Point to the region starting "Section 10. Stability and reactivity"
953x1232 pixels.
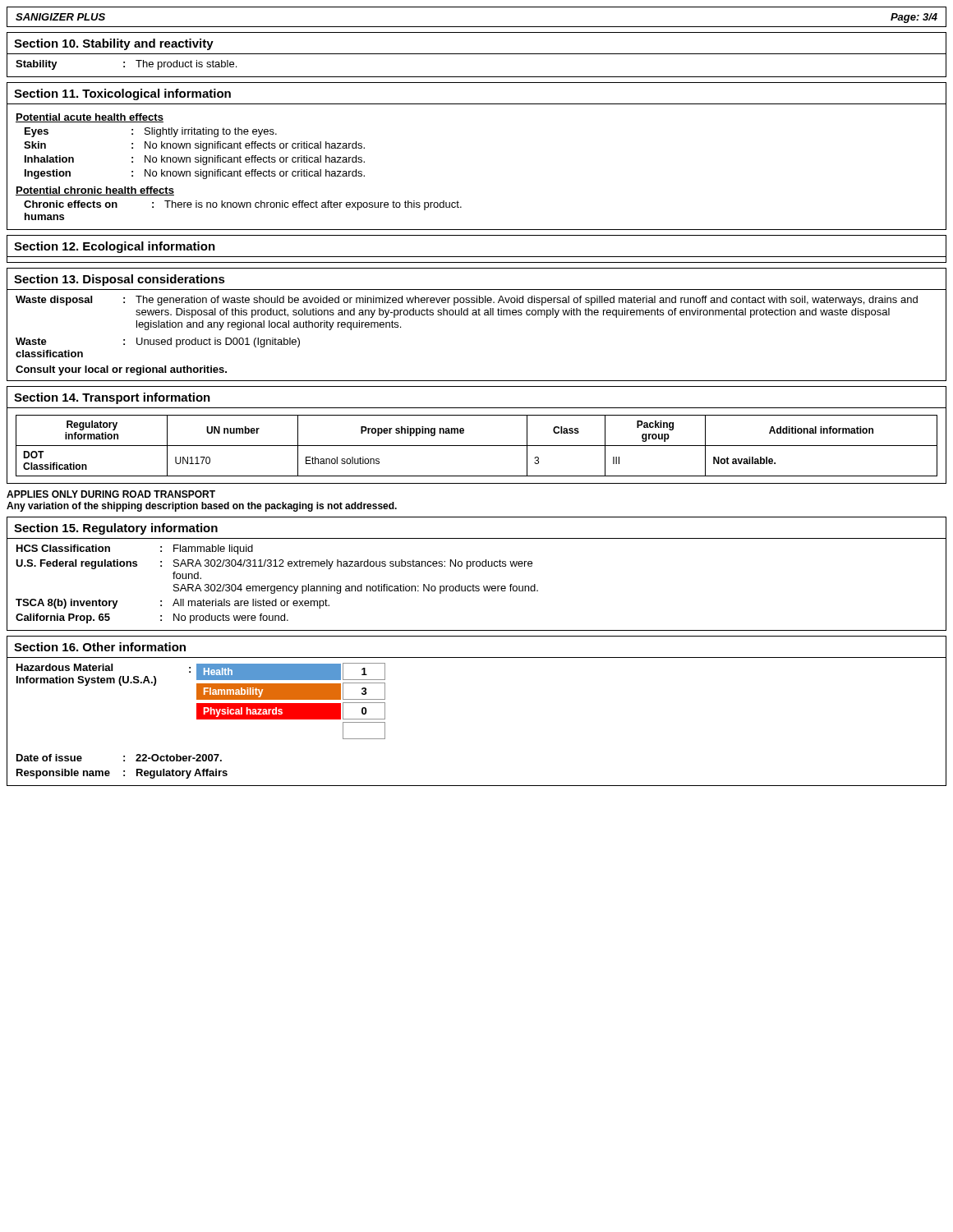[x=114, y=43]
